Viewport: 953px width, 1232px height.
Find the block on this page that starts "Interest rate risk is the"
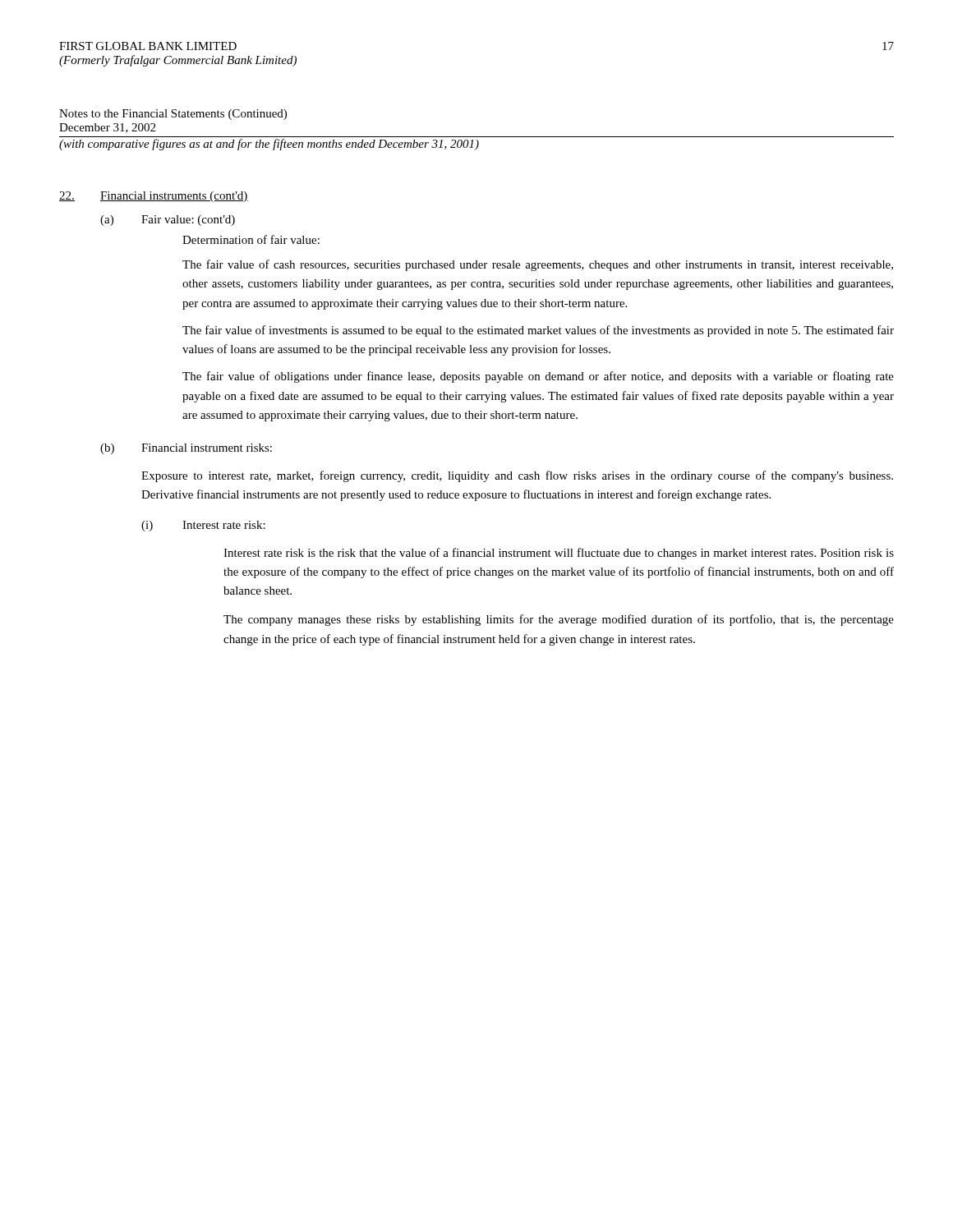click(x=559, y=571)
